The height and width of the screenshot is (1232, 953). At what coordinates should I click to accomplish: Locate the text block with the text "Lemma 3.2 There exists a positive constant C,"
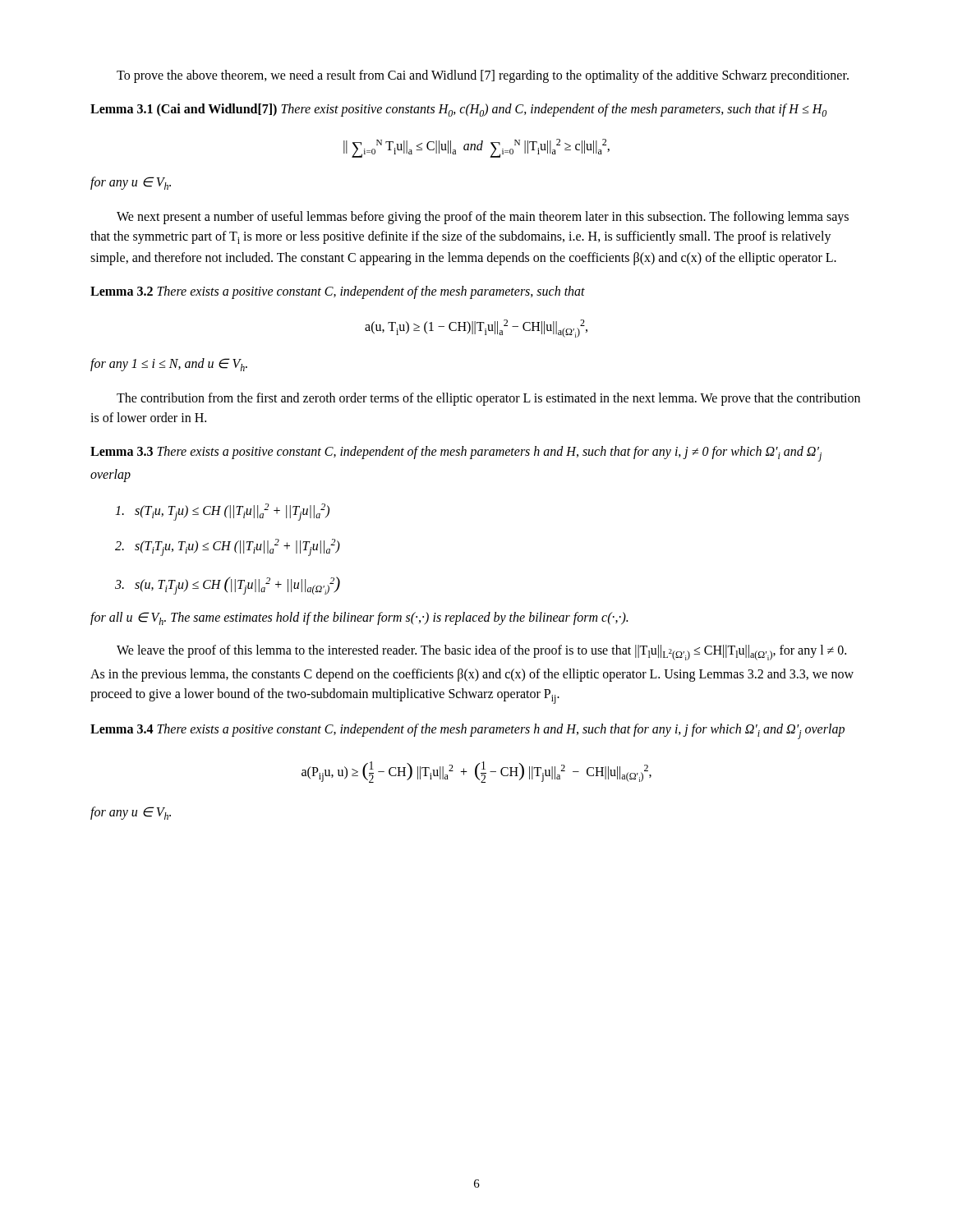(337, 291)
